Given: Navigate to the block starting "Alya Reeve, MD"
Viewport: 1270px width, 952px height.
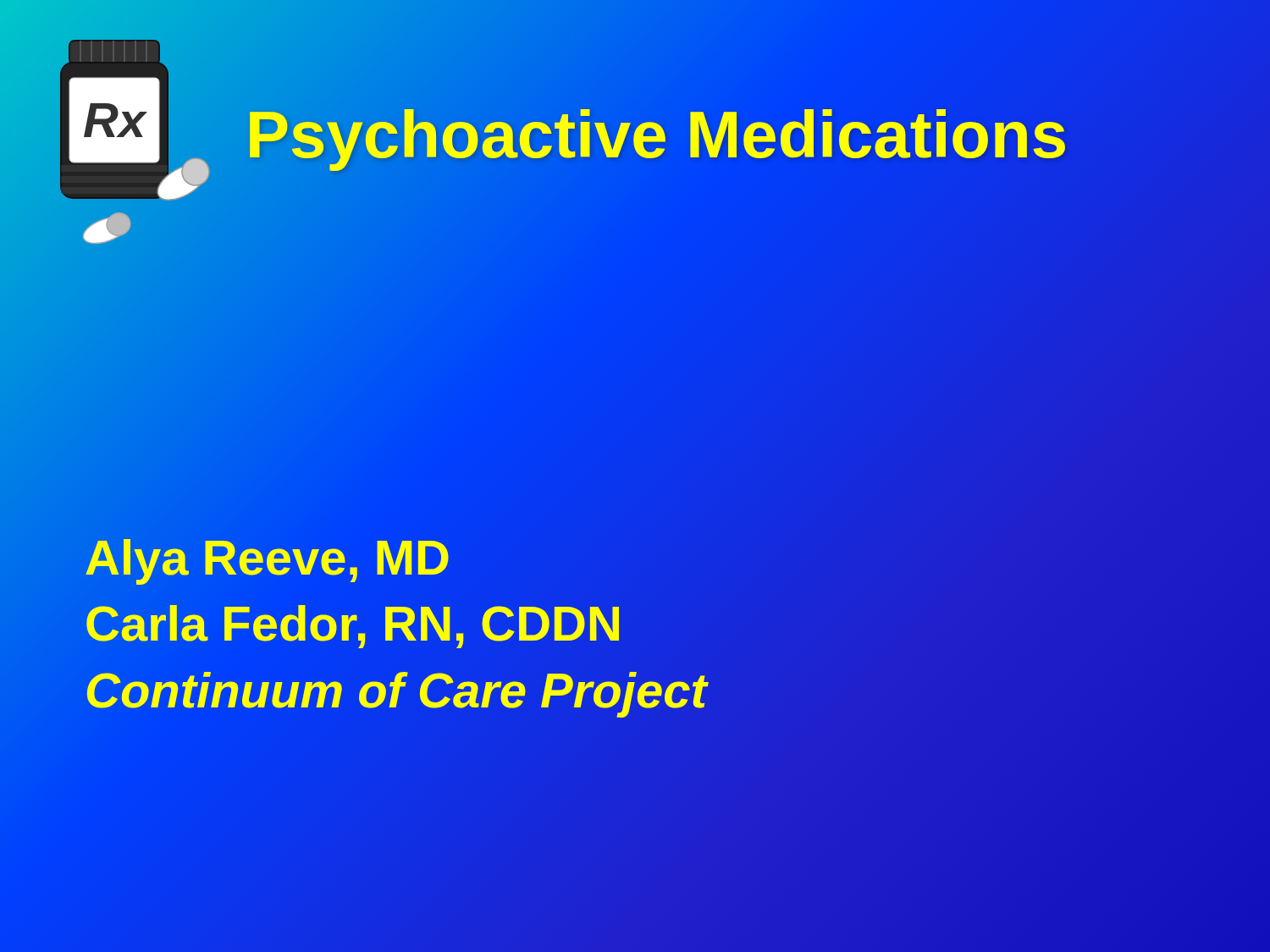Looking at the screenshot, I should 268,557.
